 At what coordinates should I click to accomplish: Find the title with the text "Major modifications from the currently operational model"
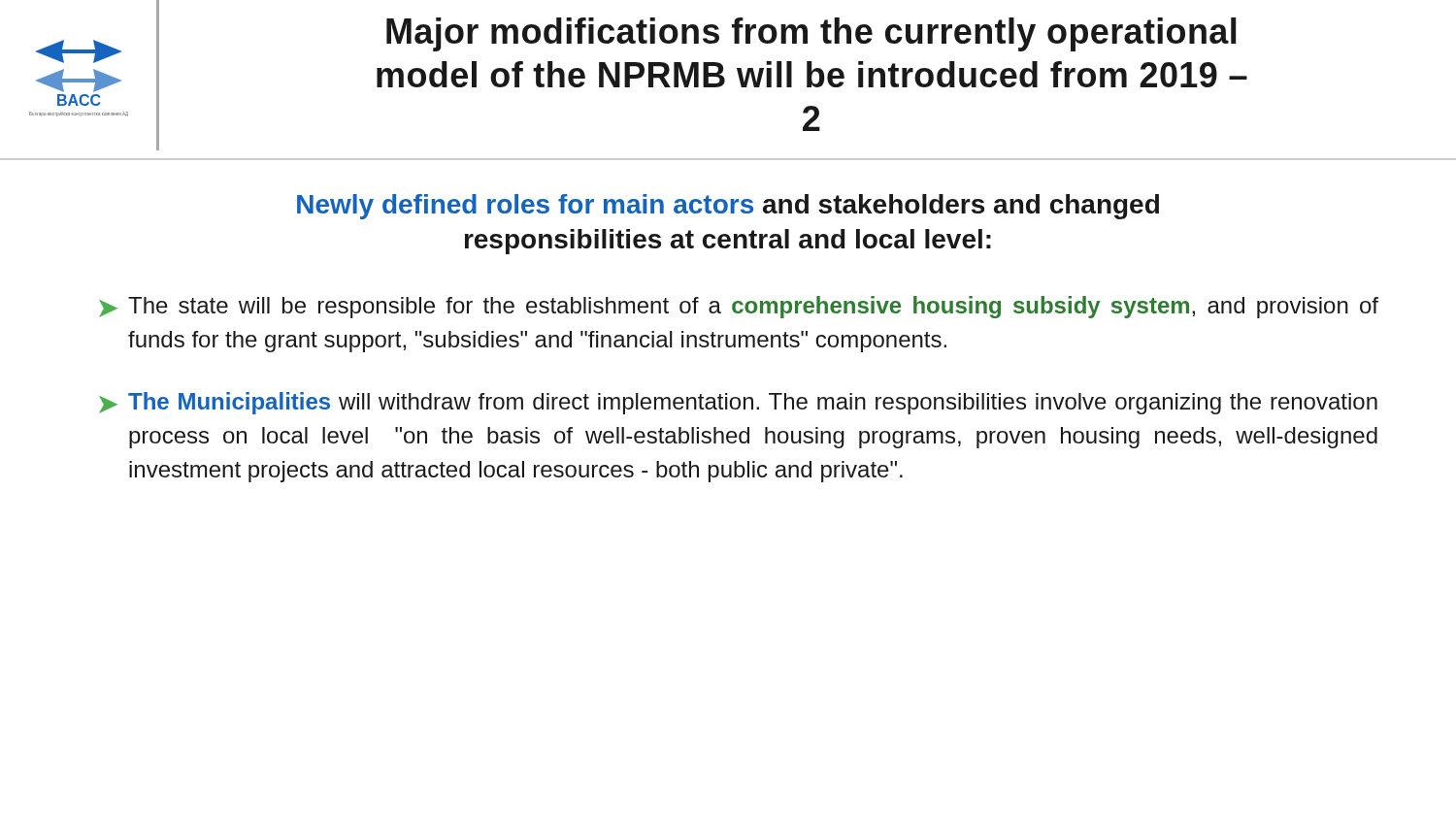(811, 75)
